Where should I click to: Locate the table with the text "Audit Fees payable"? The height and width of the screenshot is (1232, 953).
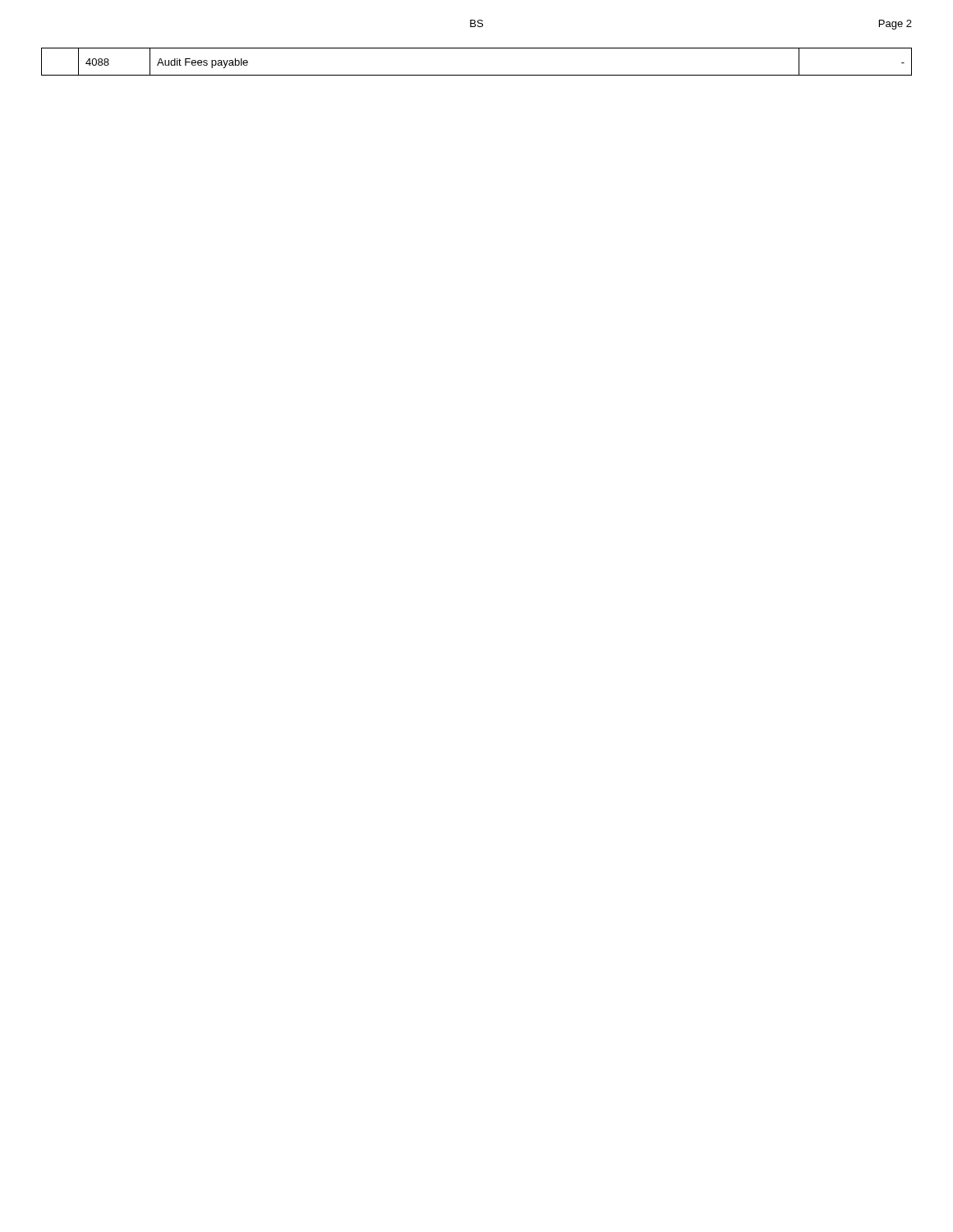pyautogui.click(x=476, y=62)
